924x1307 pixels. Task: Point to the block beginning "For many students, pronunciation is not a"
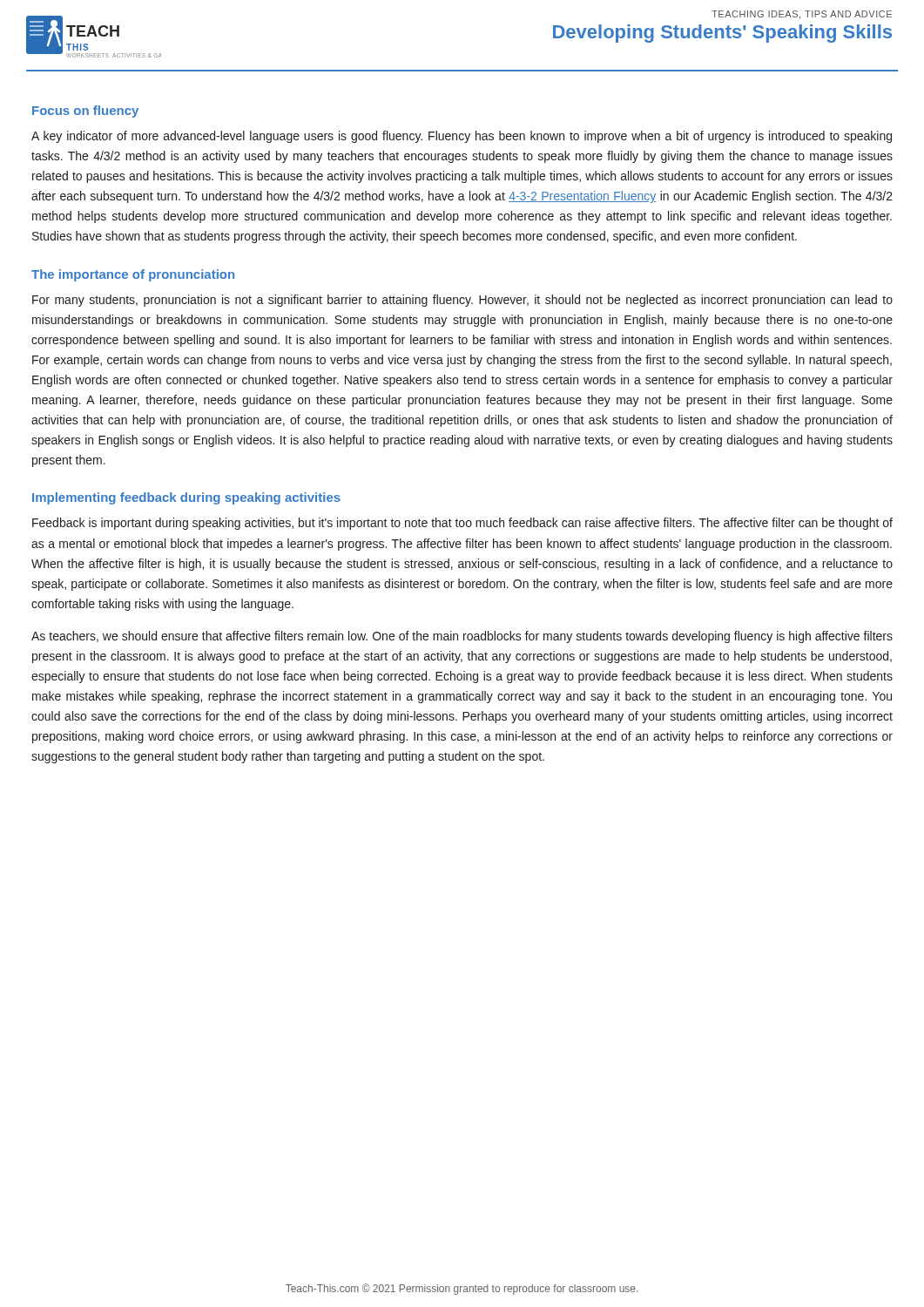coord(462,380)
